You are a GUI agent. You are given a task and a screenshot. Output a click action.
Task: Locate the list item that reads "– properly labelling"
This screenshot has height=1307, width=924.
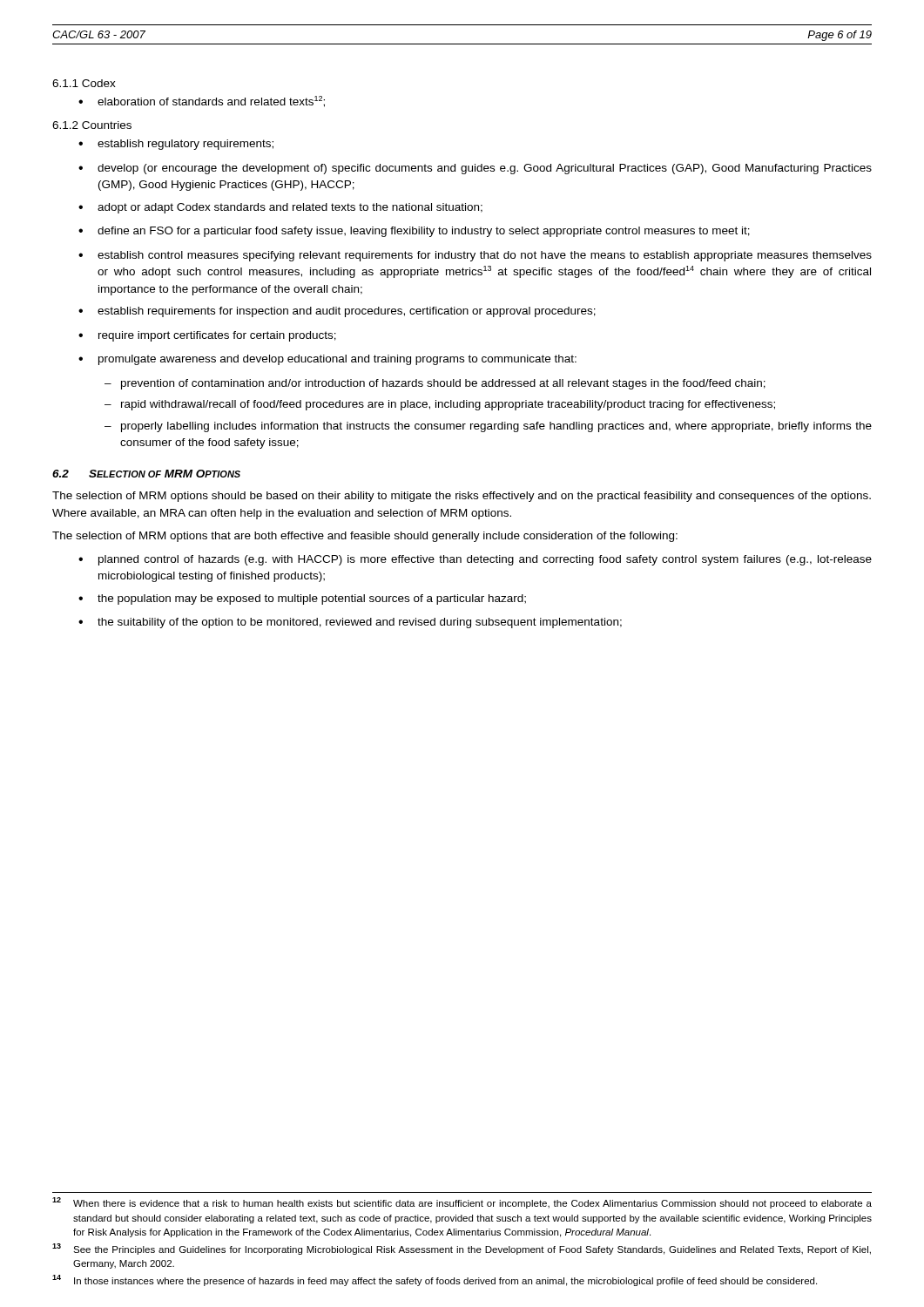tap(488, 434)
